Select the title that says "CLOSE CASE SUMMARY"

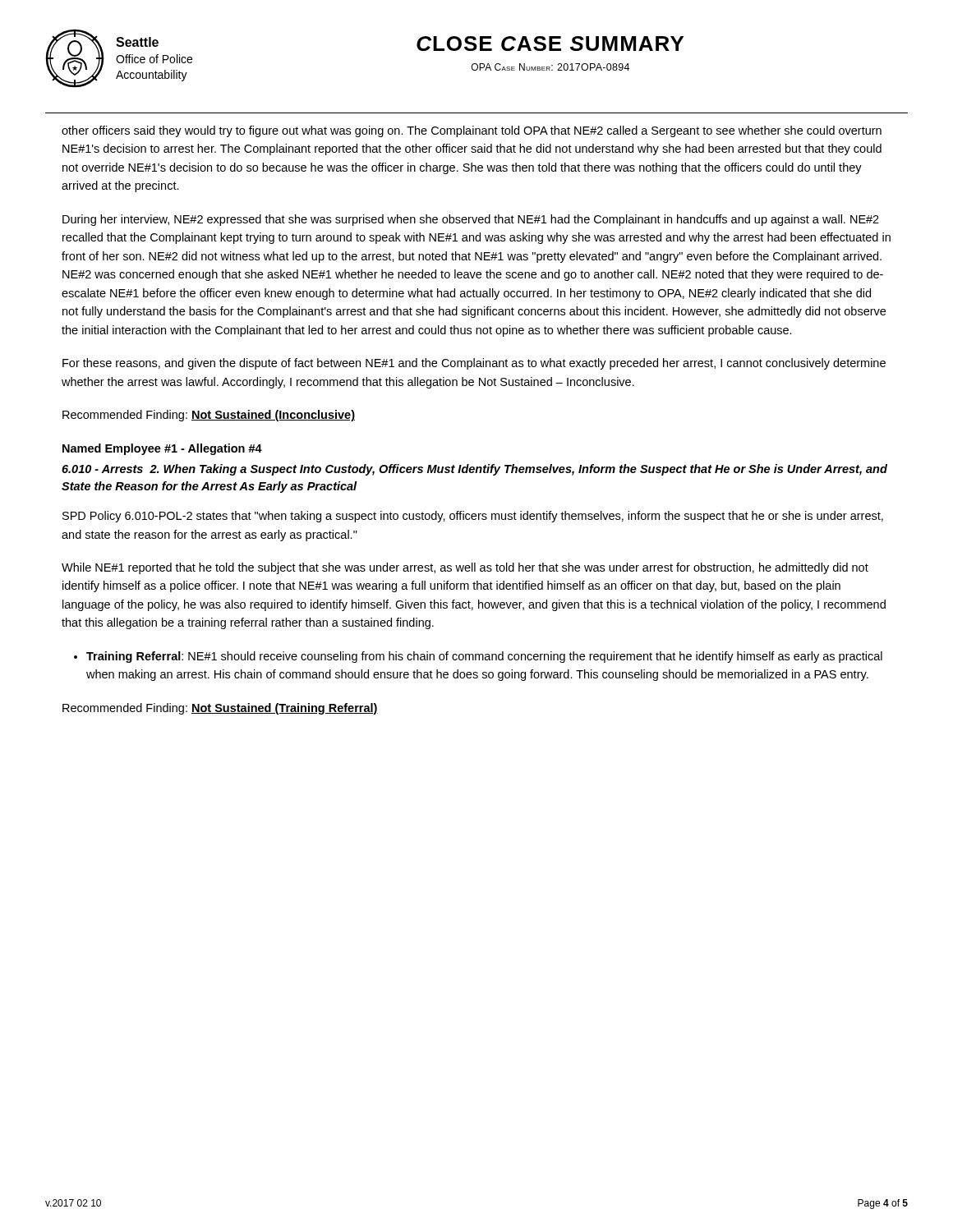pos(550,44)
